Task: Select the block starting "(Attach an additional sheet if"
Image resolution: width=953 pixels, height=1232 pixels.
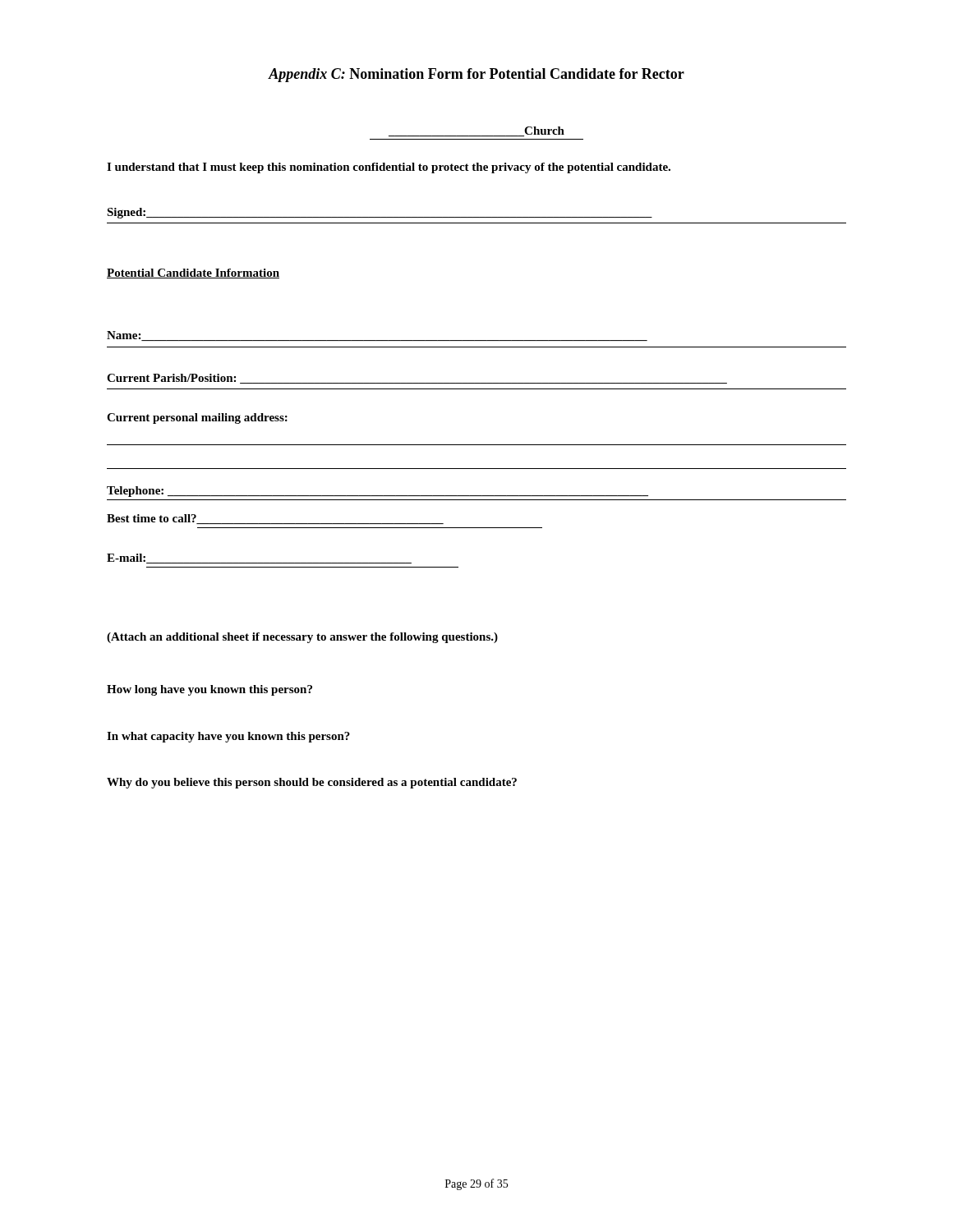Action: tap(302, 637)
